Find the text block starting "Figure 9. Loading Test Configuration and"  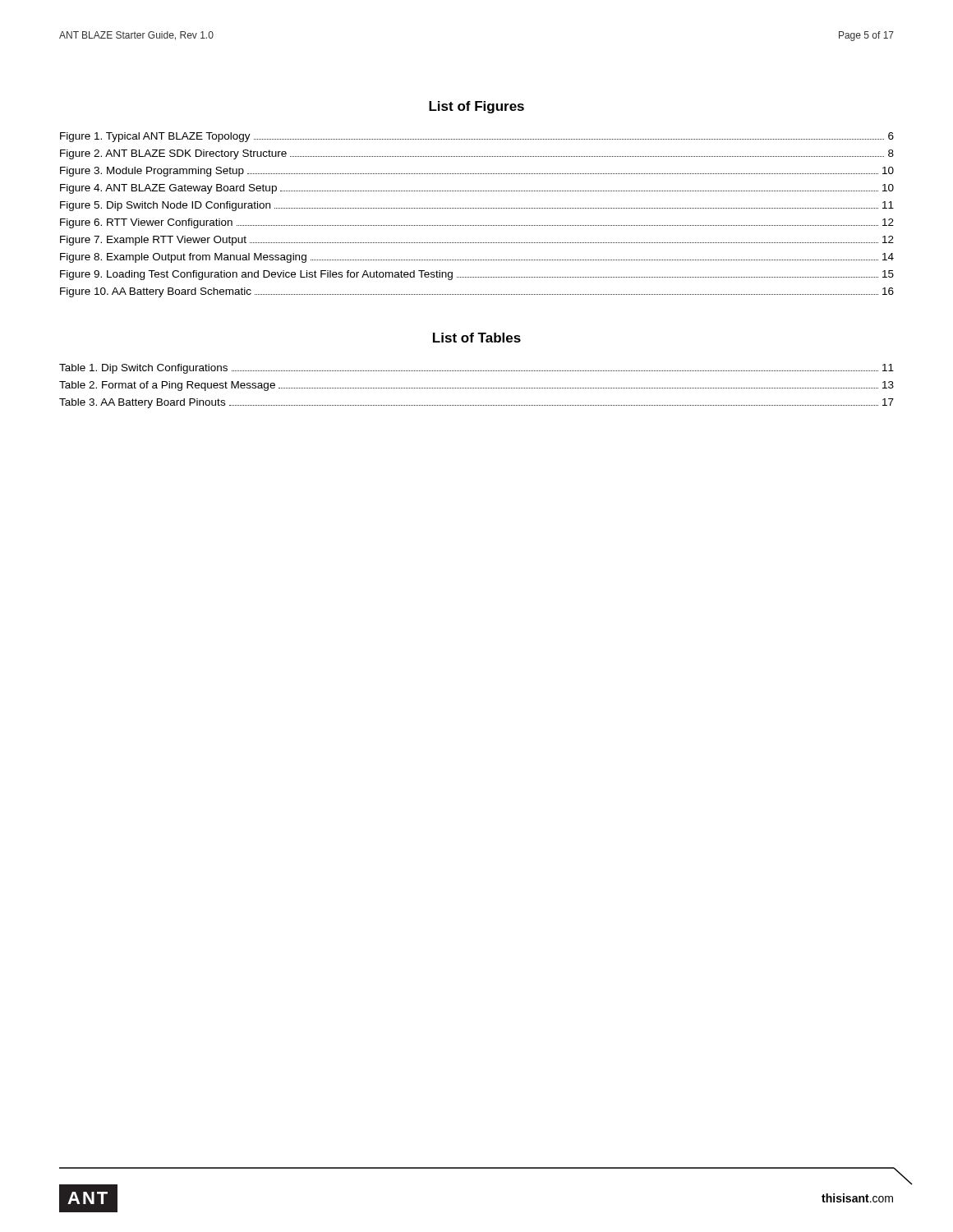[476, 274]
